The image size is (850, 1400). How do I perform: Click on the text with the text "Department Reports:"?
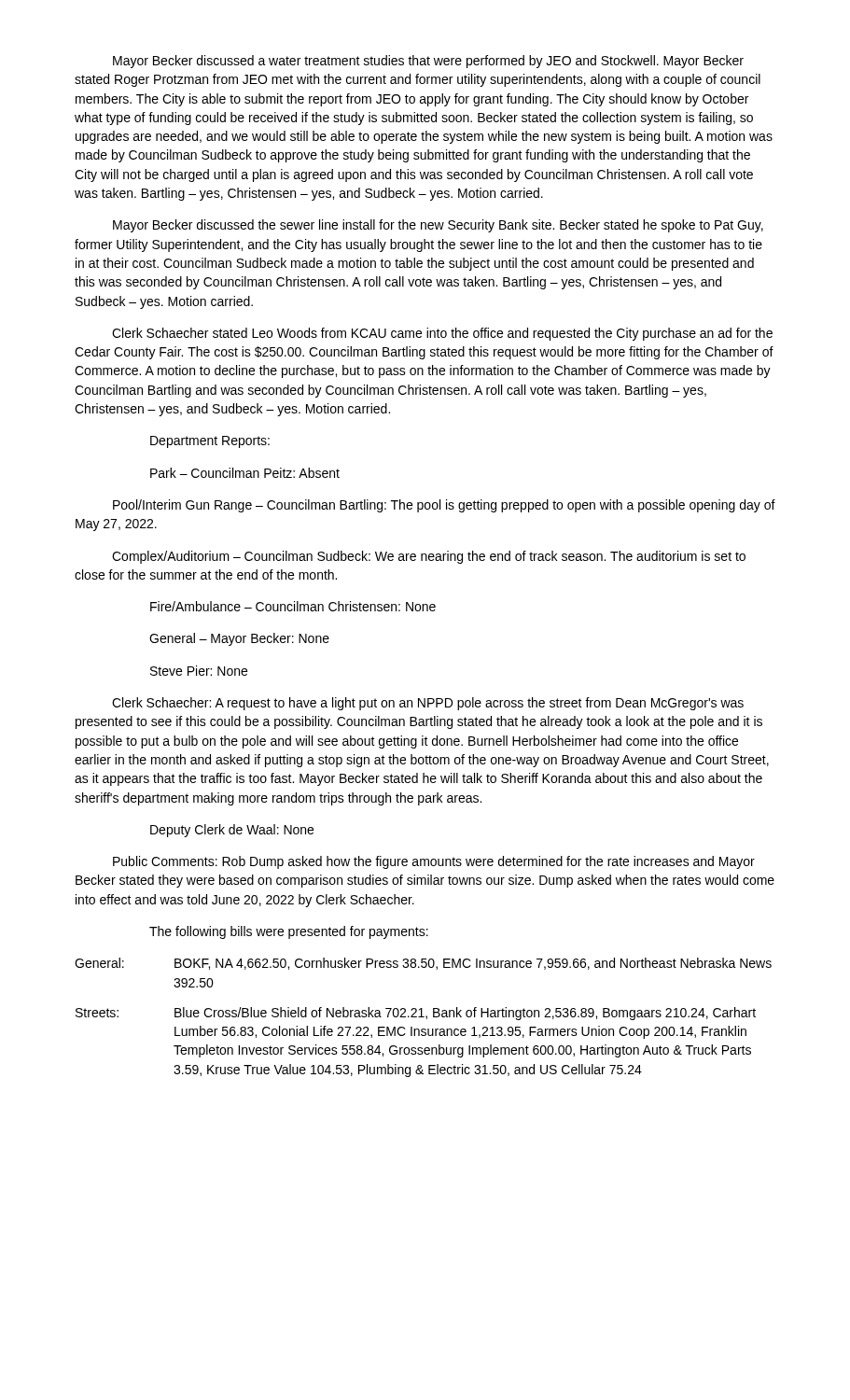click(x=210, y=442)
